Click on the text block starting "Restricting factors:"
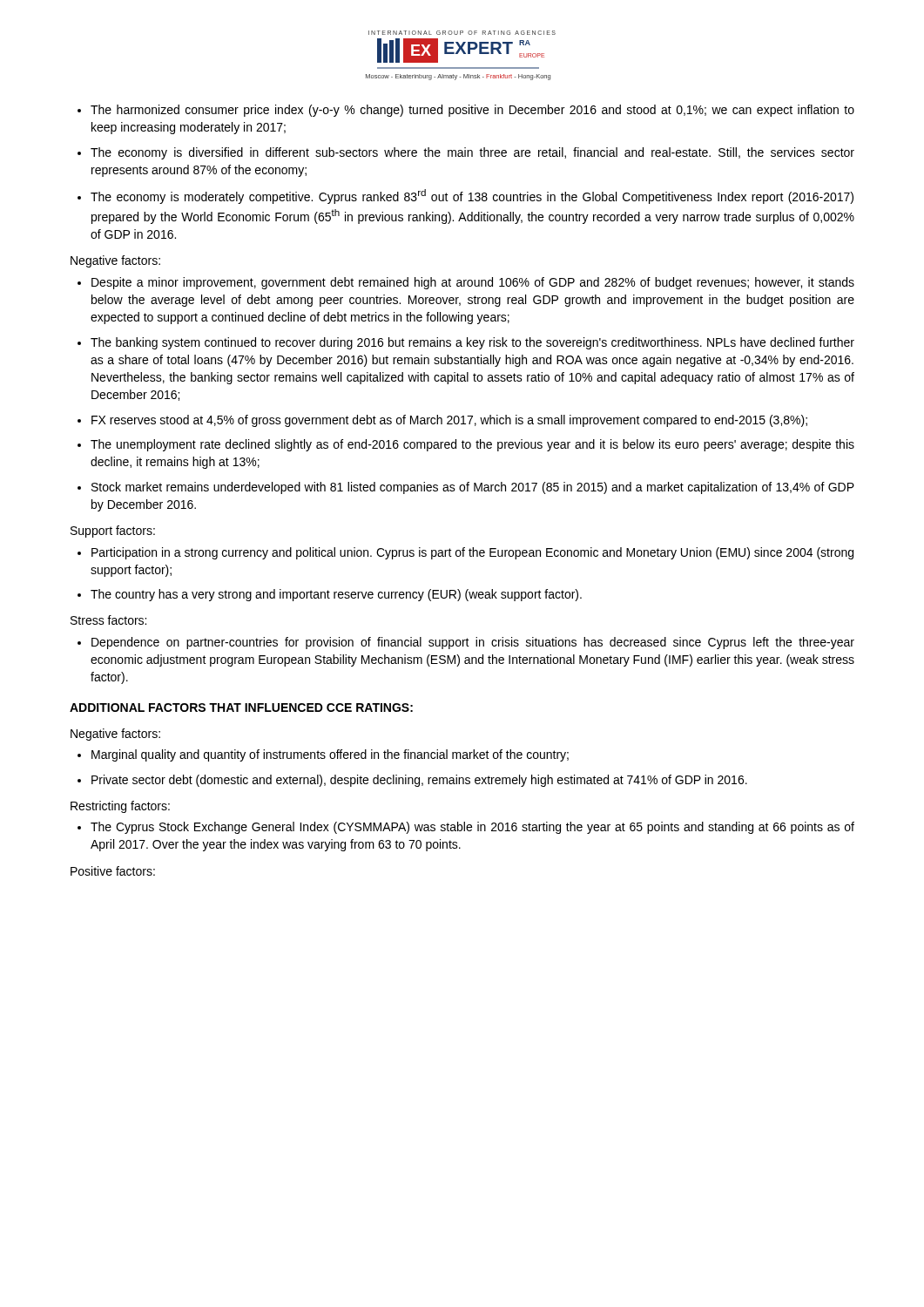 point(120,806)
